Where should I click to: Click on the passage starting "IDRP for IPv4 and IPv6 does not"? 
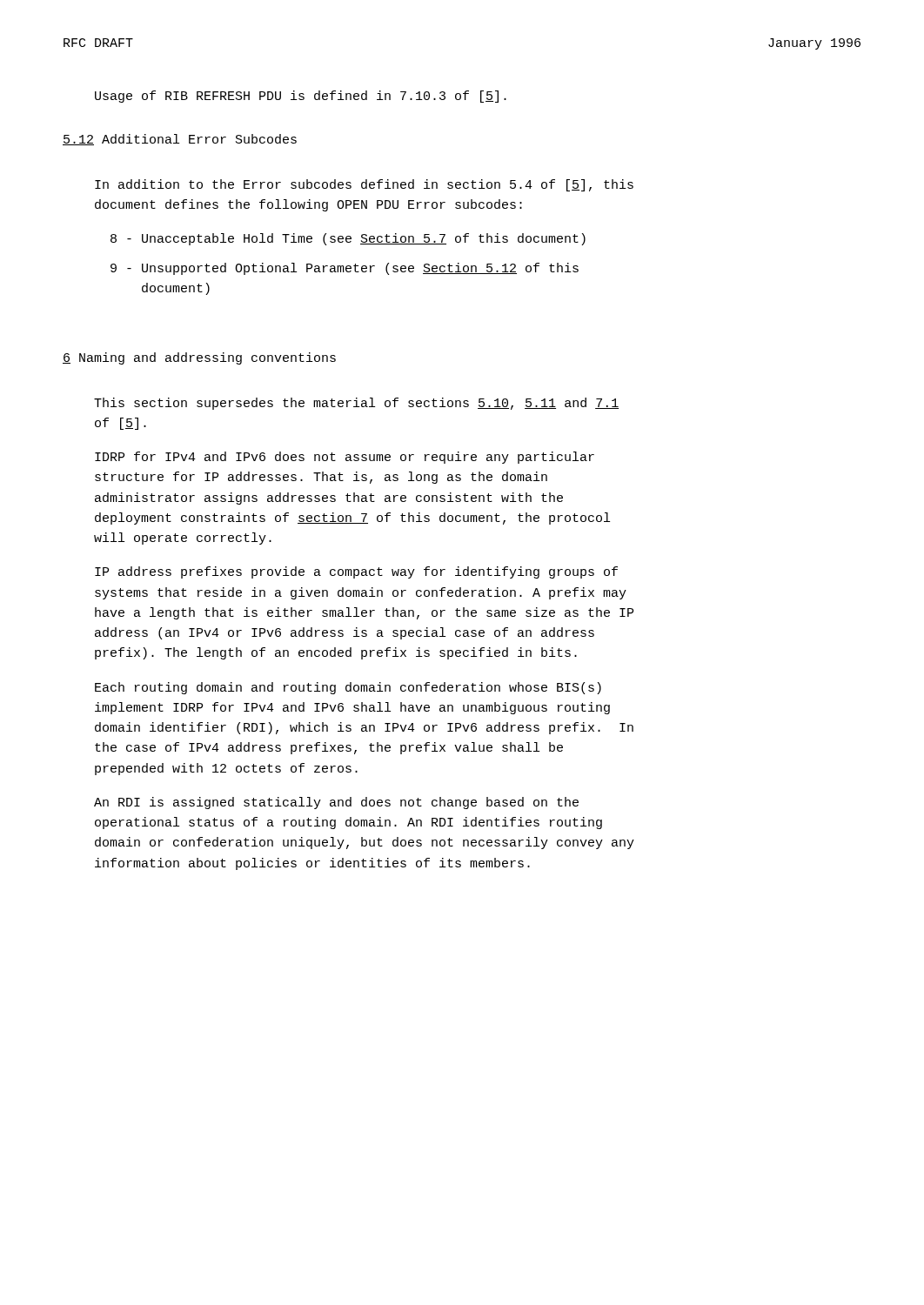[x=352, y=499]
